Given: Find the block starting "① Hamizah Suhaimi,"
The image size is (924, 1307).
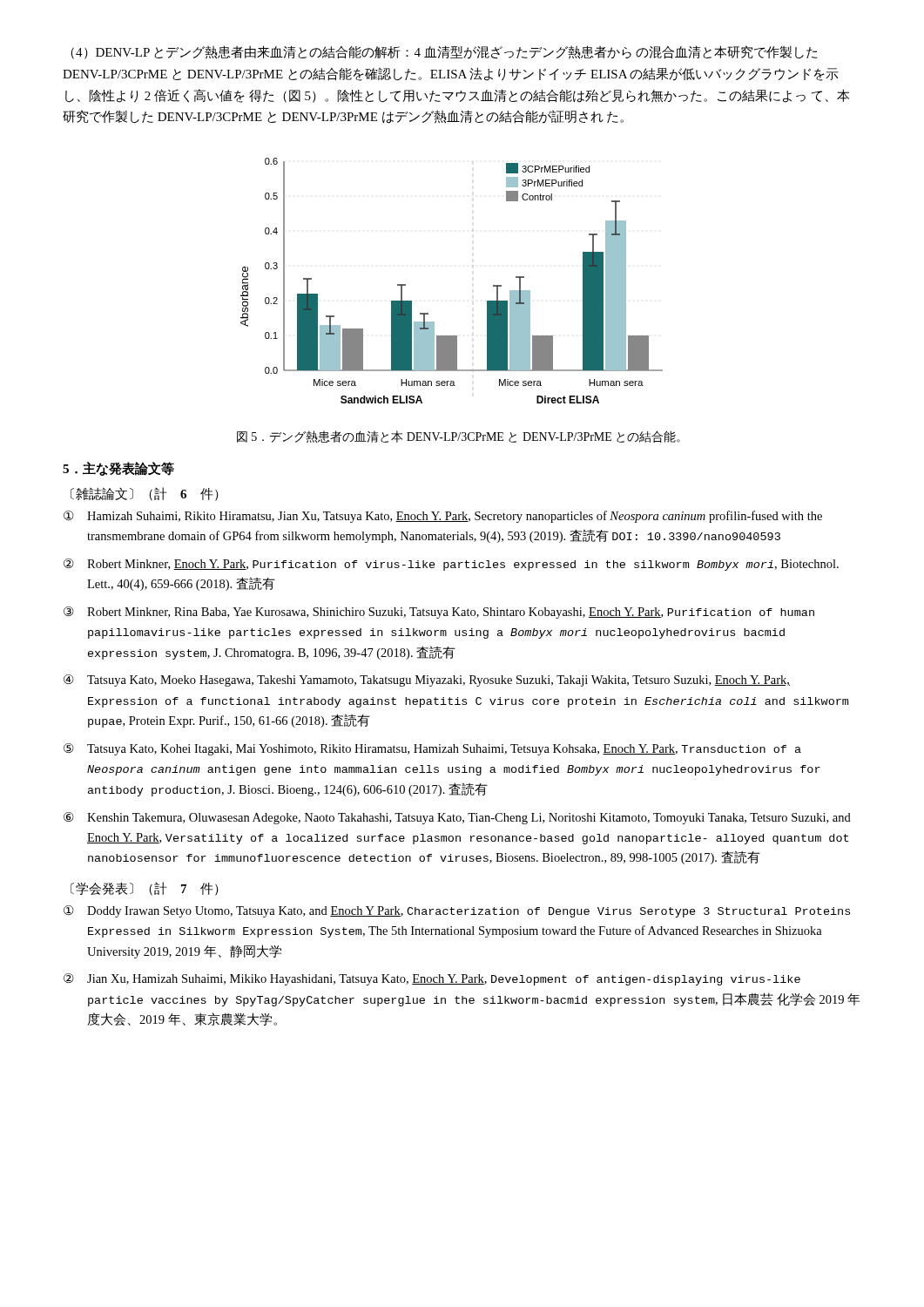Looking at the screenshot, I should [x=462, y=527].
